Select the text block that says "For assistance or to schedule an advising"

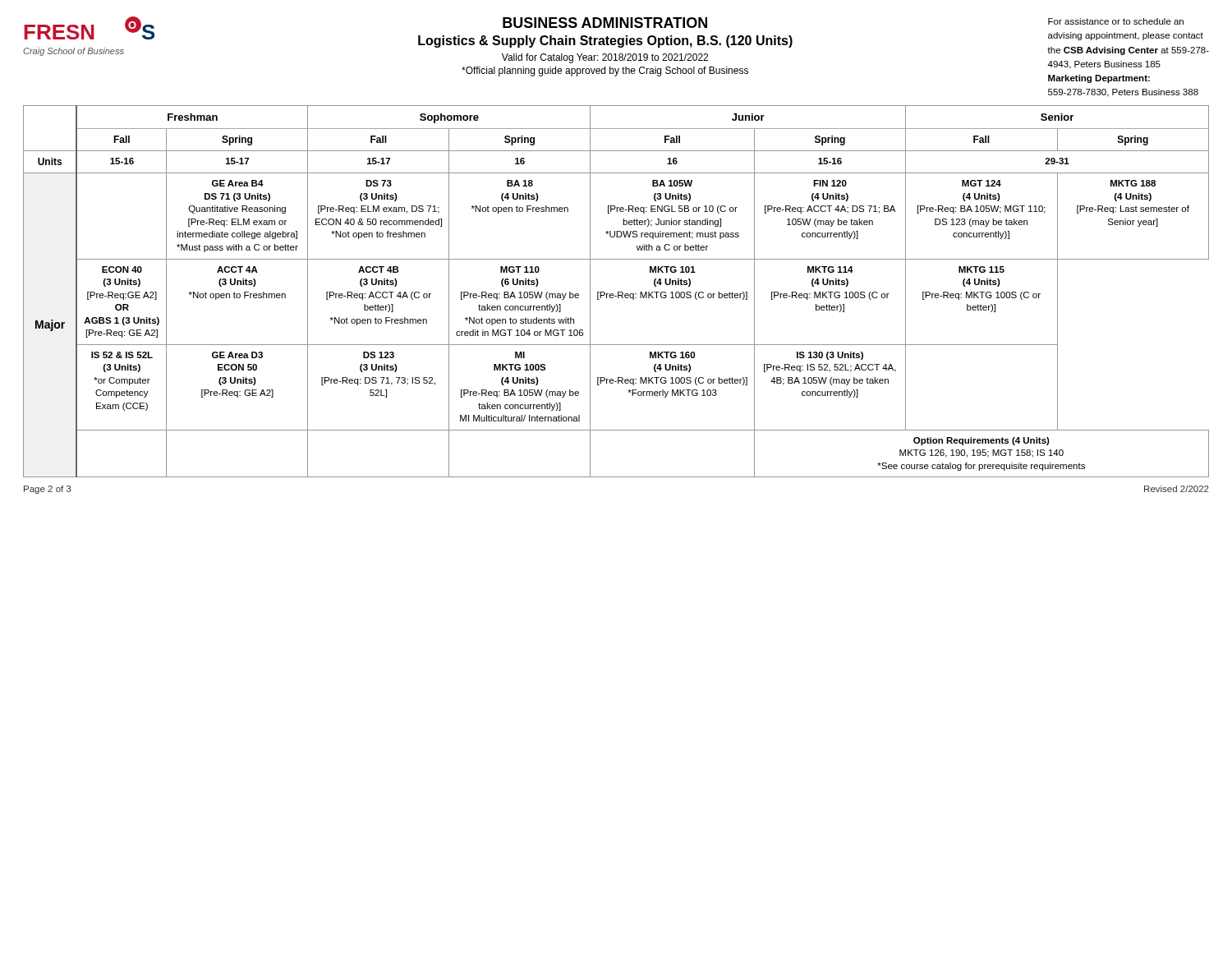pos(1128,57)
